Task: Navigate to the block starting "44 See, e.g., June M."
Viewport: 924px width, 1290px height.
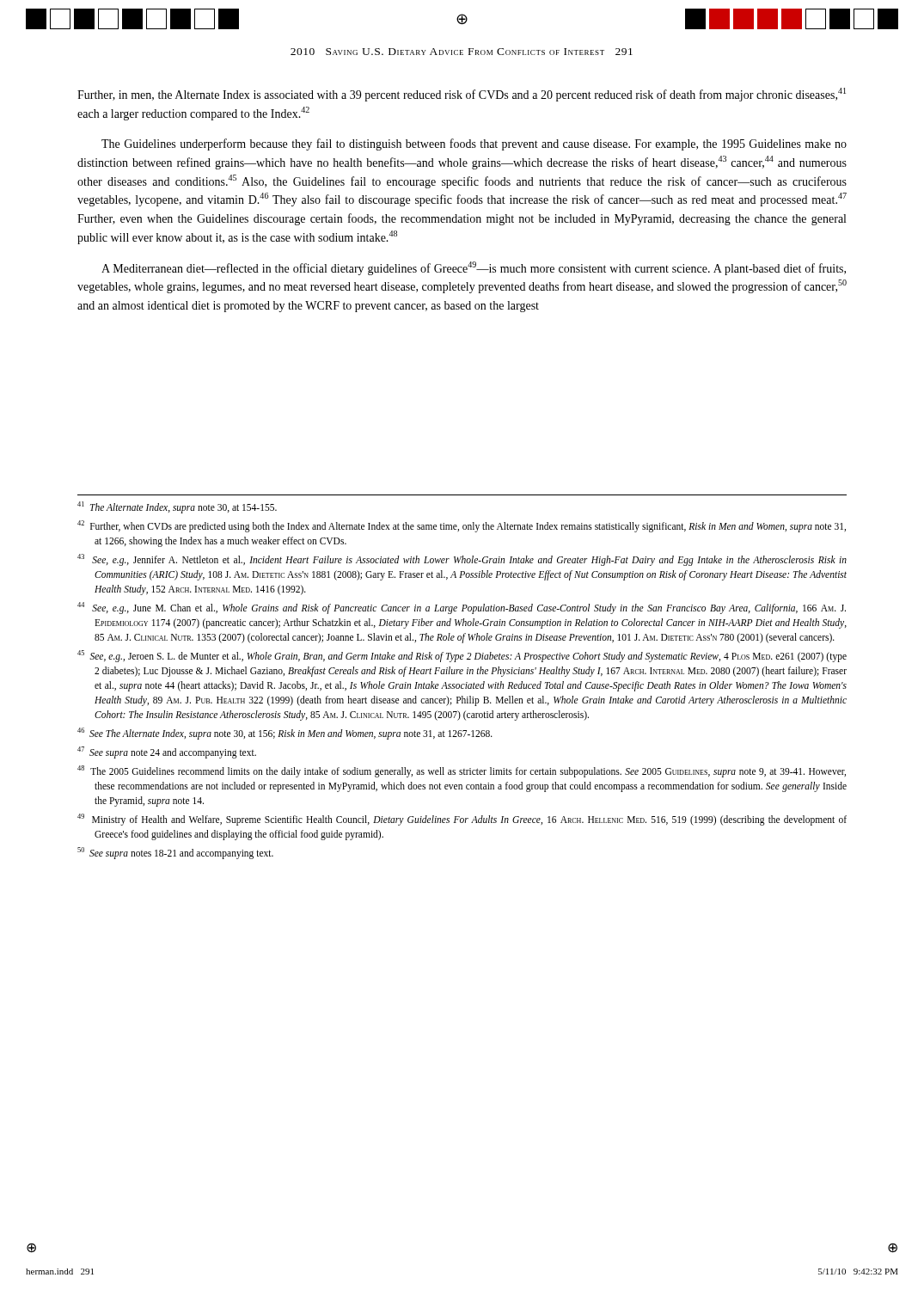Action: coord(462,622)
